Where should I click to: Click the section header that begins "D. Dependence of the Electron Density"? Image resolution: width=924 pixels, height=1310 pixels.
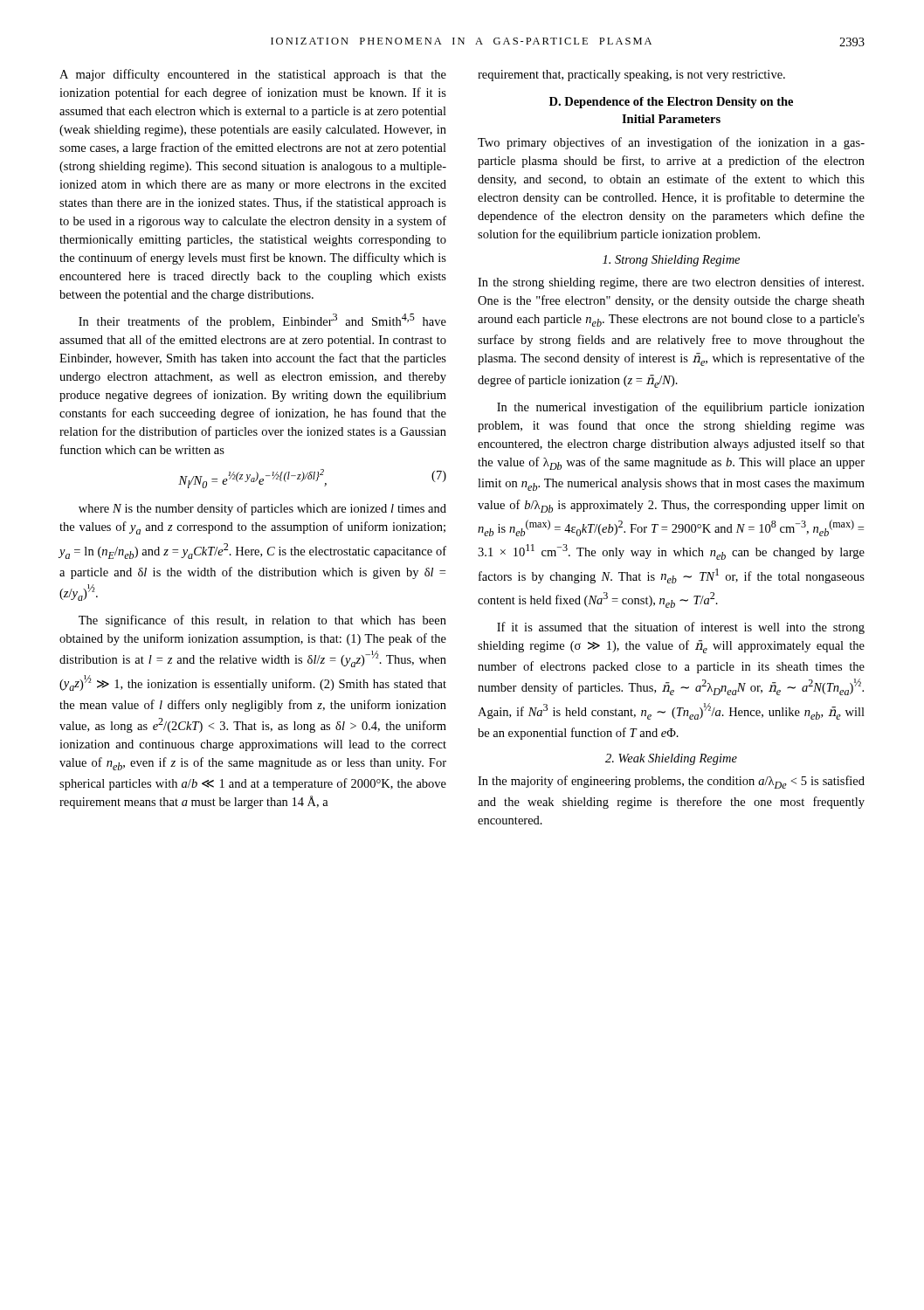(x=671, y=110)
